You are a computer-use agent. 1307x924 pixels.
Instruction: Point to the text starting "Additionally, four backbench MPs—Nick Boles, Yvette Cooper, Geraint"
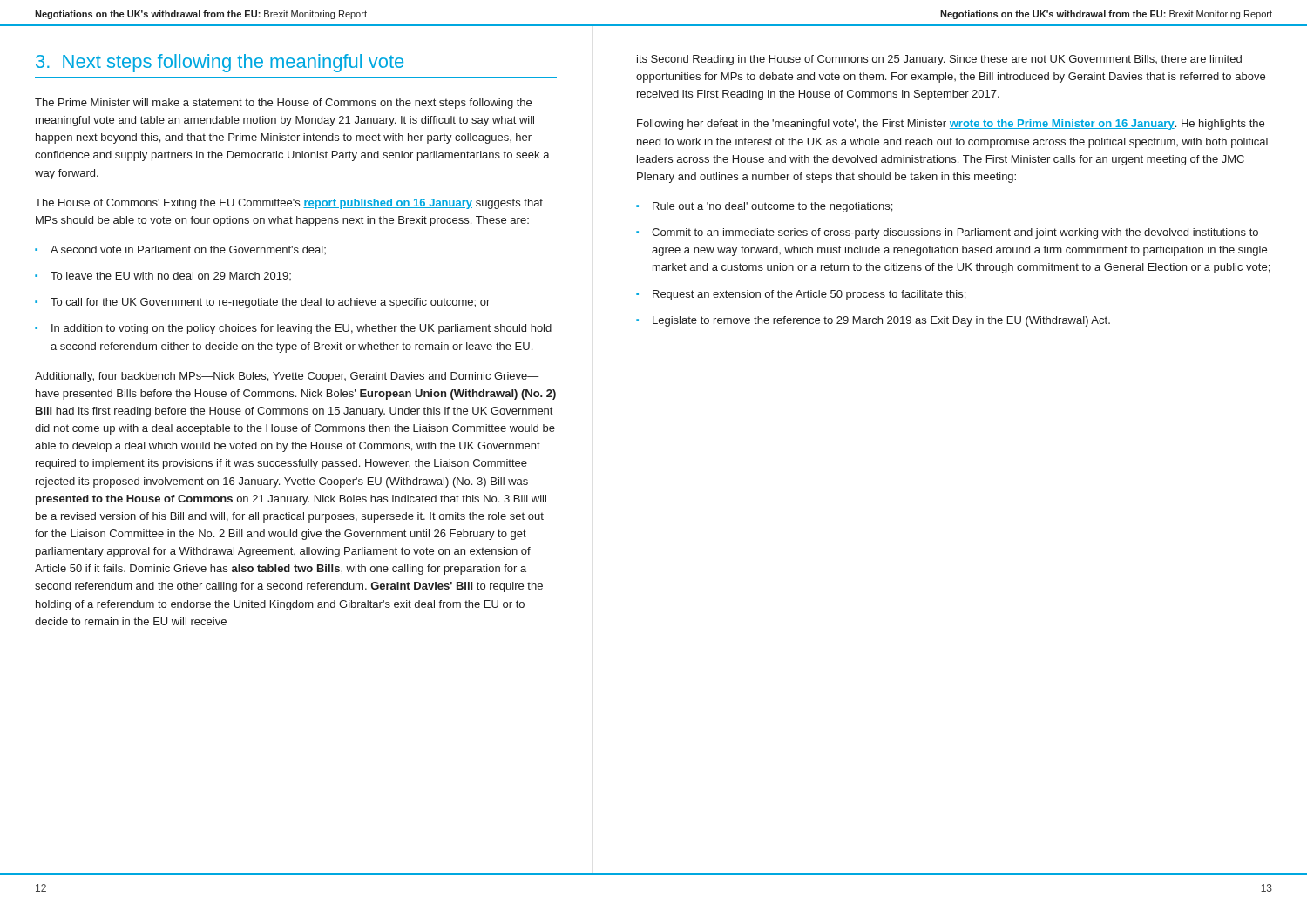click(x=296, y=499)
